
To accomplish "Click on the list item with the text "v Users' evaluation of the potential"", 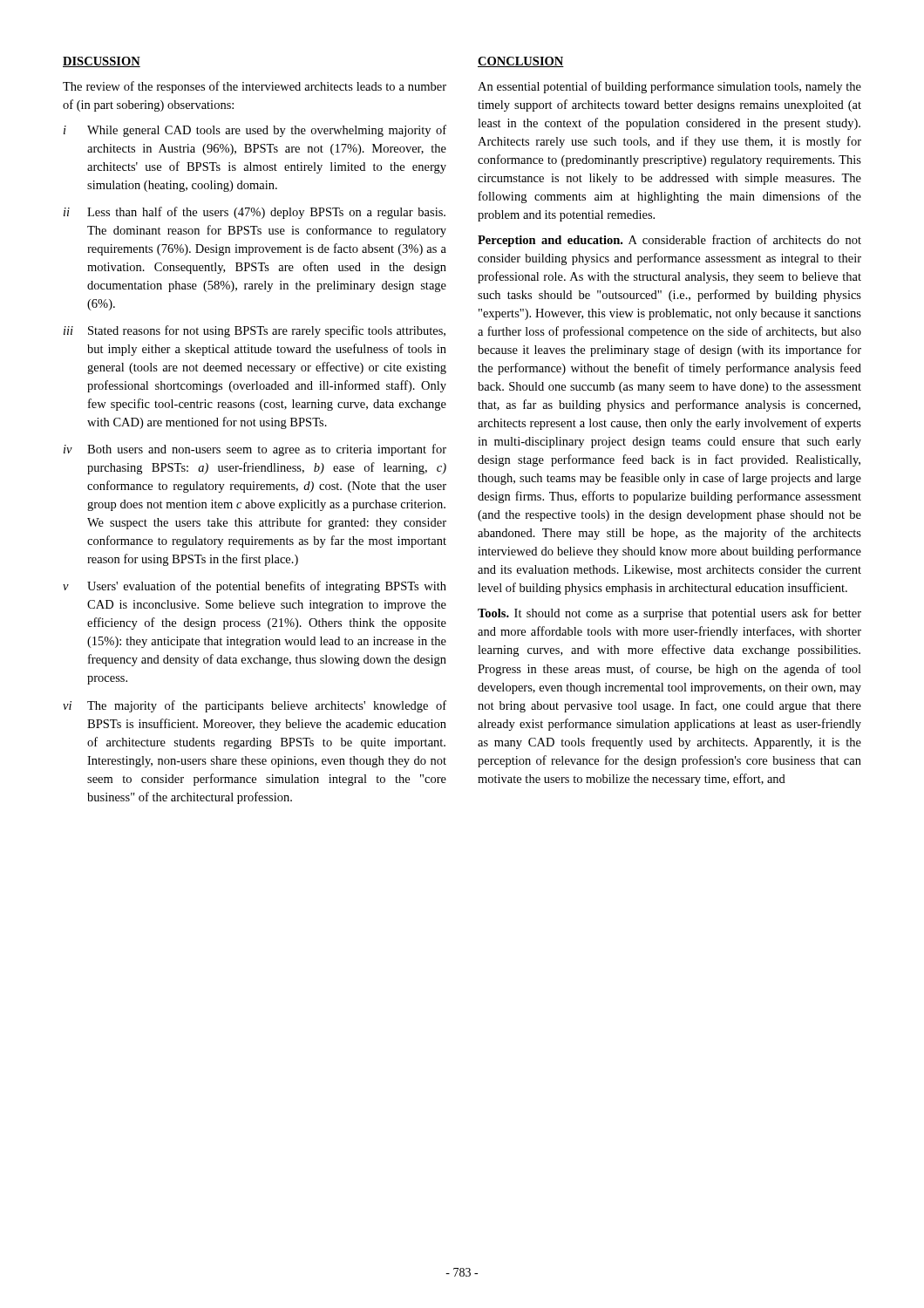I will (x=255, y=633).
